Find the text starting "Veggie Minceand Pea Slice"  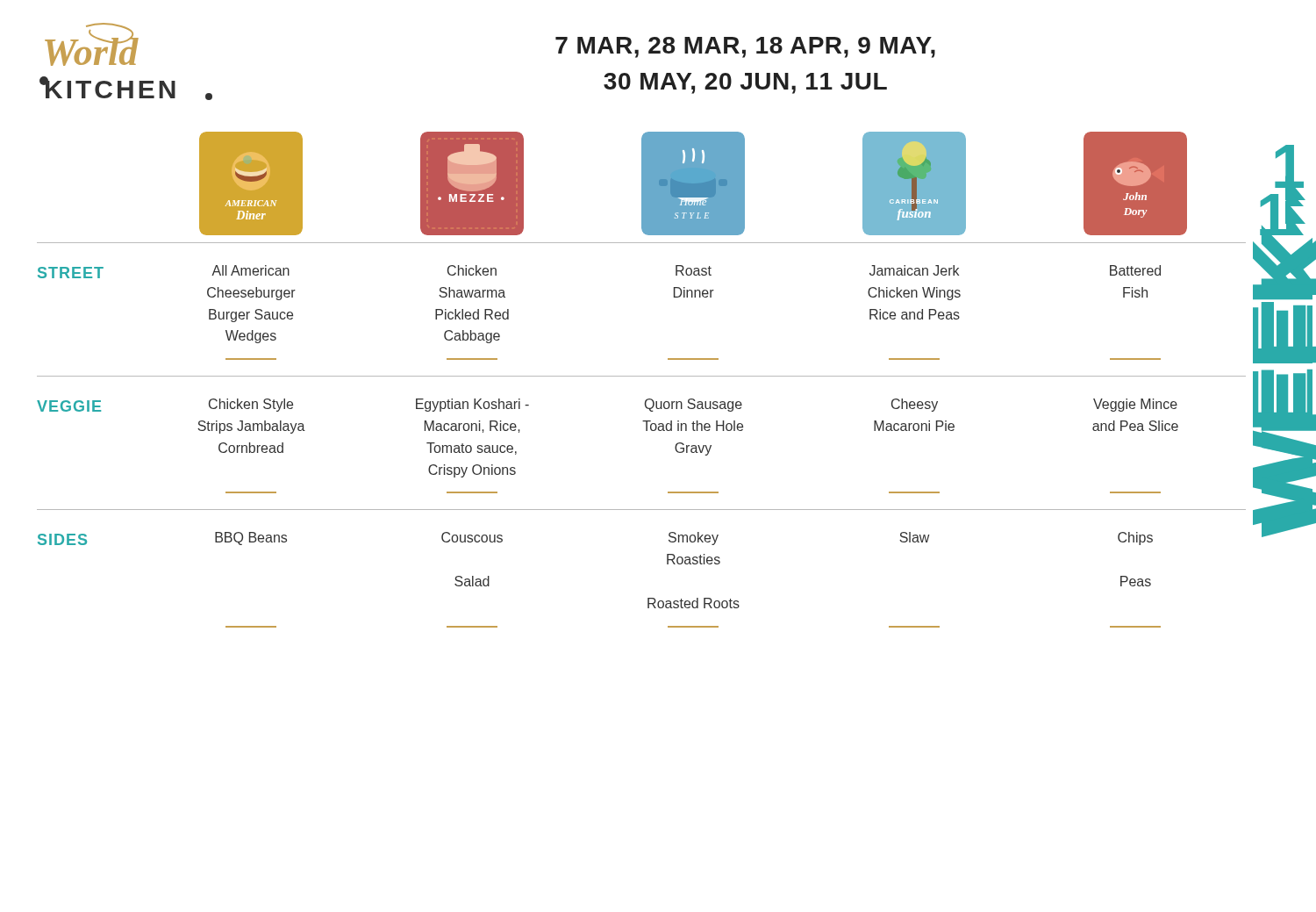click(x=1135, y=439)
